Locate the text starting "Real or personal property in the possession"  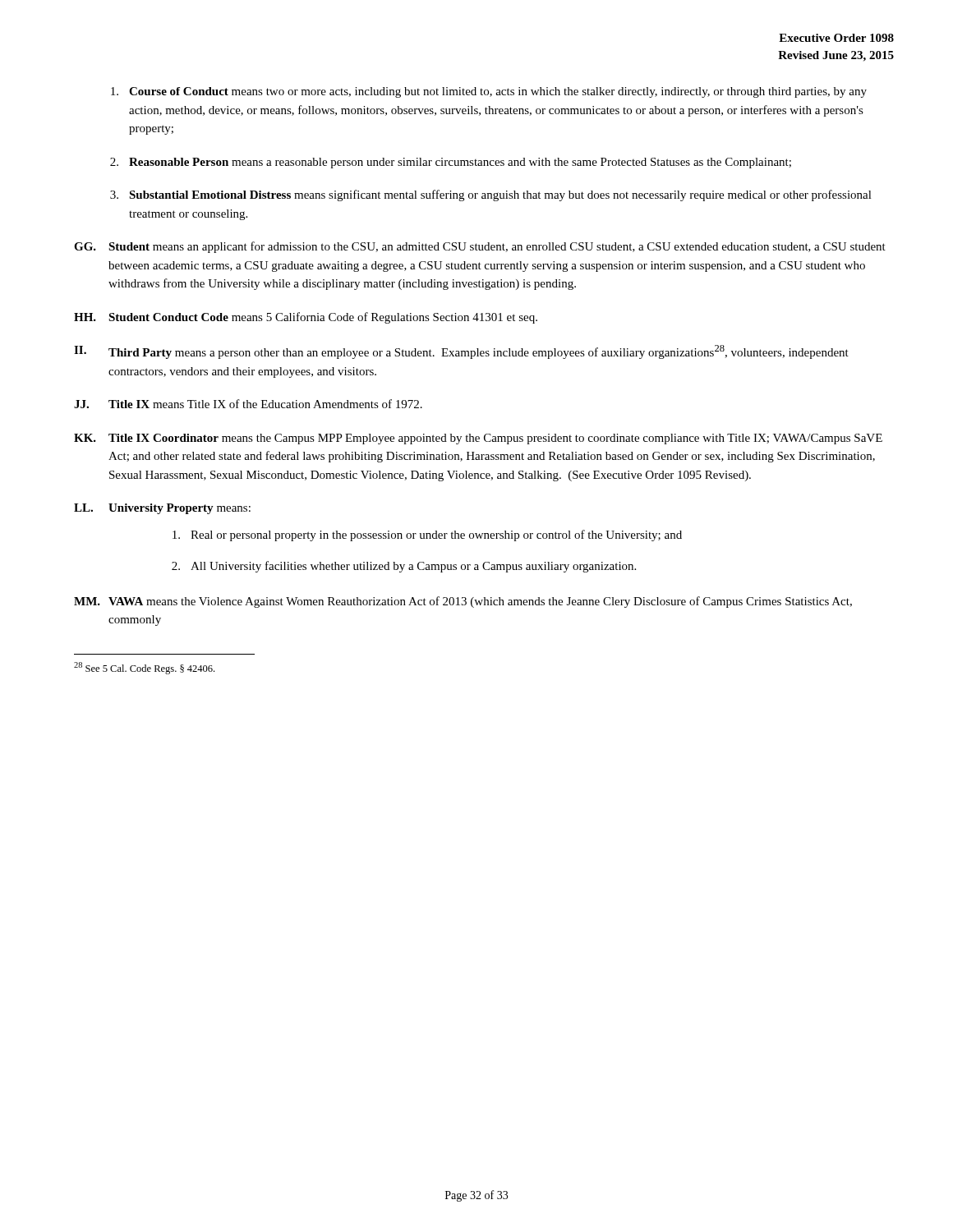(x=415, y=534)
